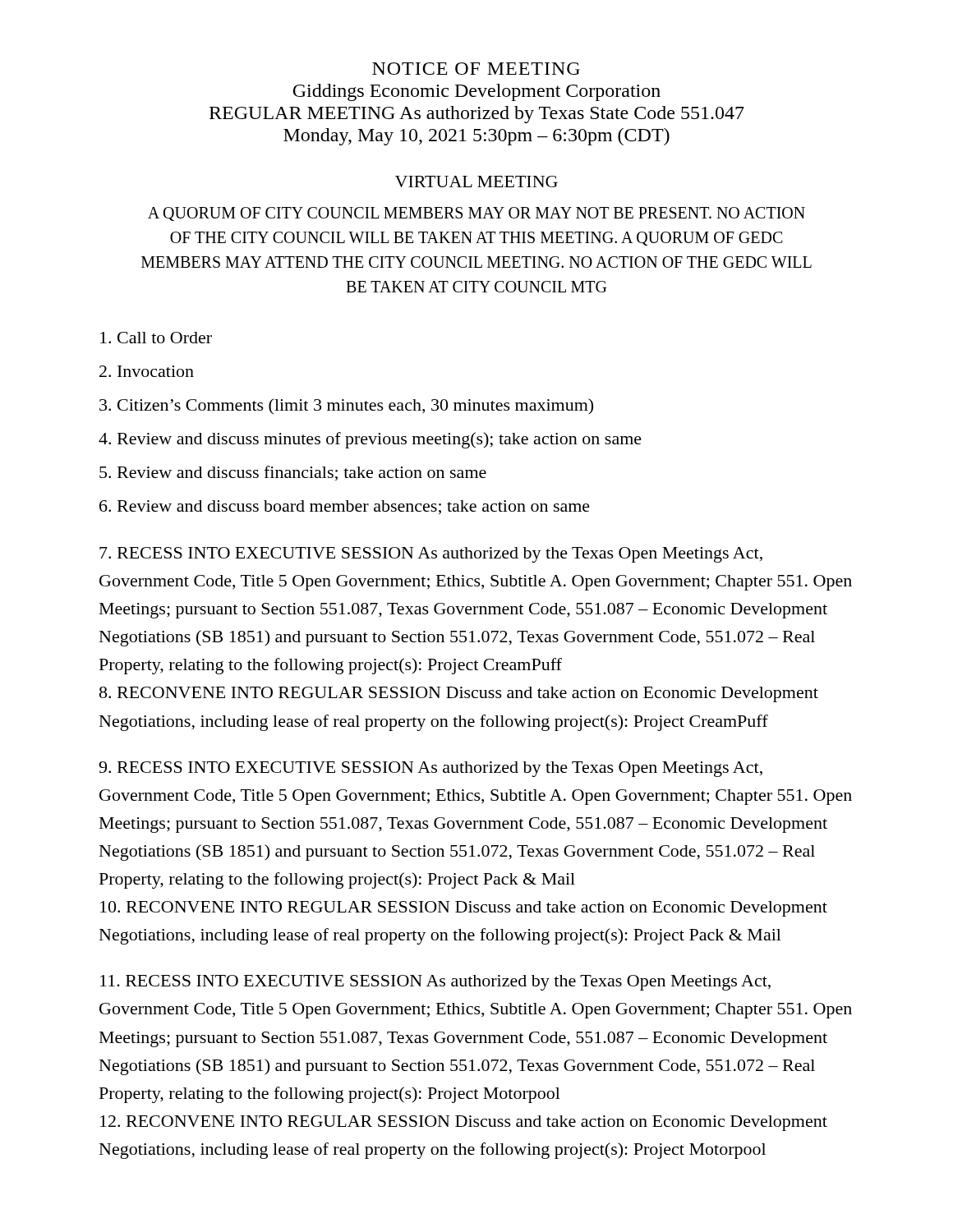
Task: Find the region starting "VIRTUAL MEETING"
Action: point(476,181)
